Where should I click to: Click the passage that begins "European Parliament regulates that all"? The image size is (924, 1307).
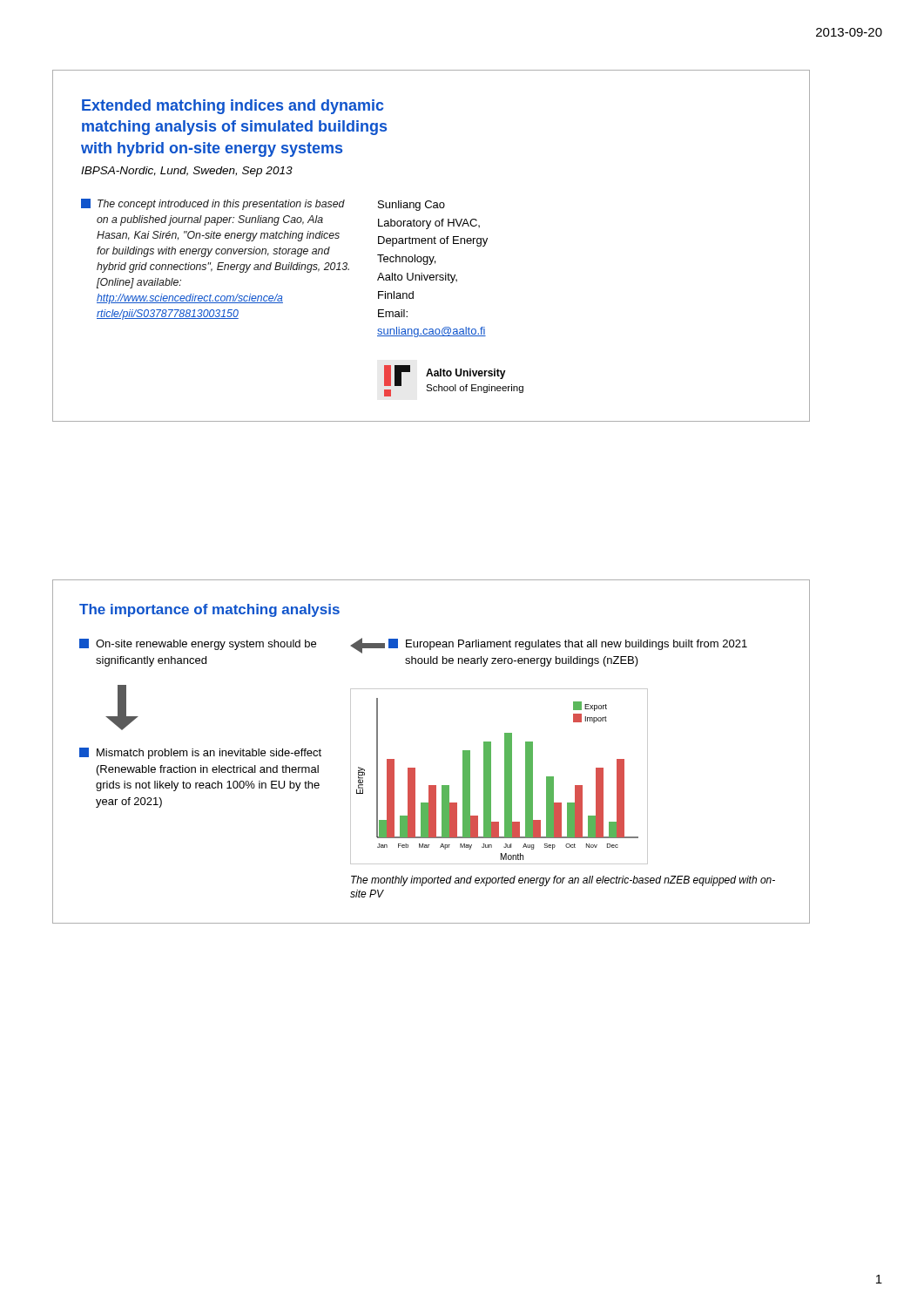click(586, 653)
